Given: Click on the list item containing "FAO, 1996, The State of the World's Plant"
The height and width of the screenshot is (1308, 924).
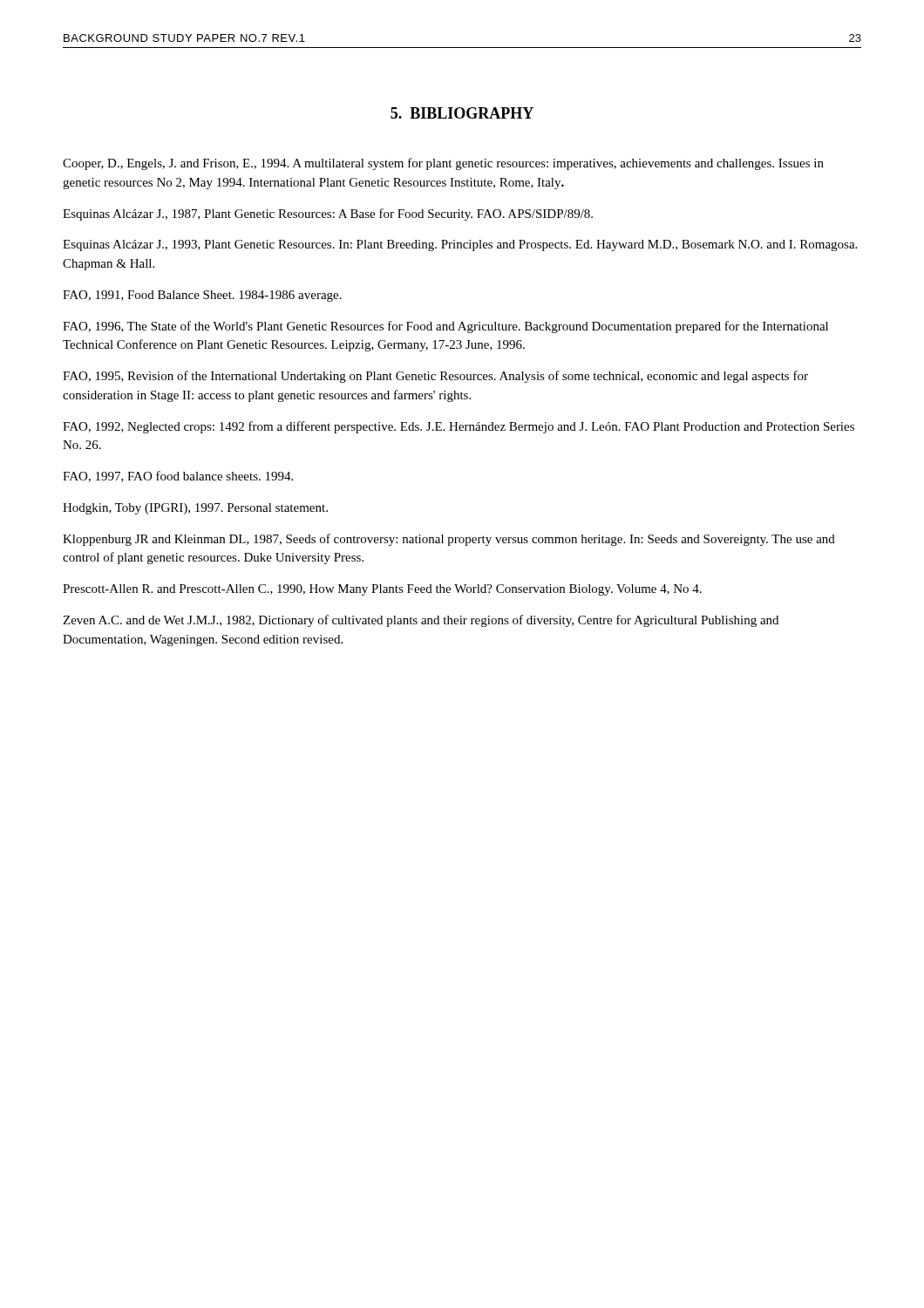Looking at the screenshot, I should [x=446, y=335].
